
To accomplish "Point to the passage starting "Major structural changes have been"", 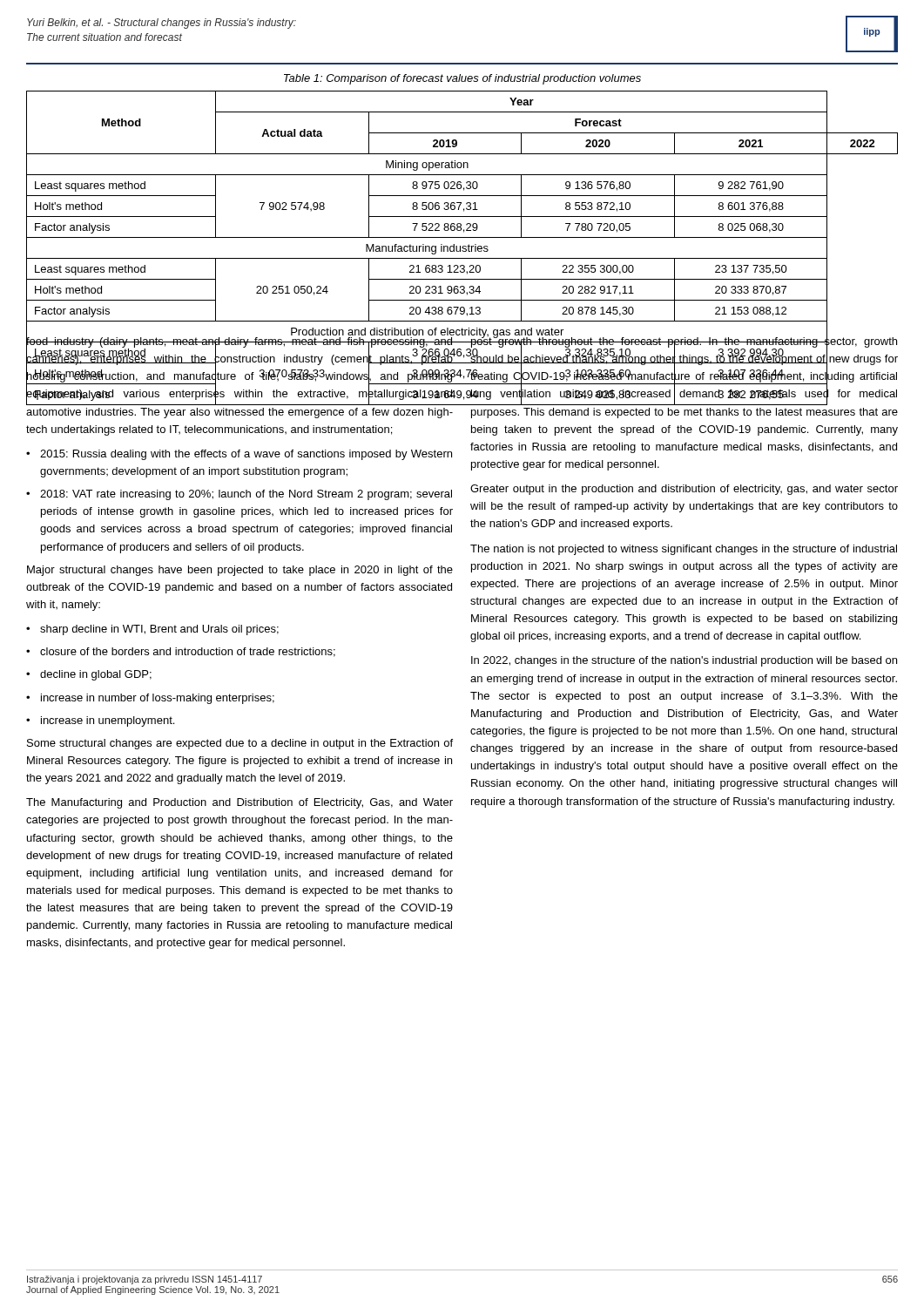I will click(240, 587).
